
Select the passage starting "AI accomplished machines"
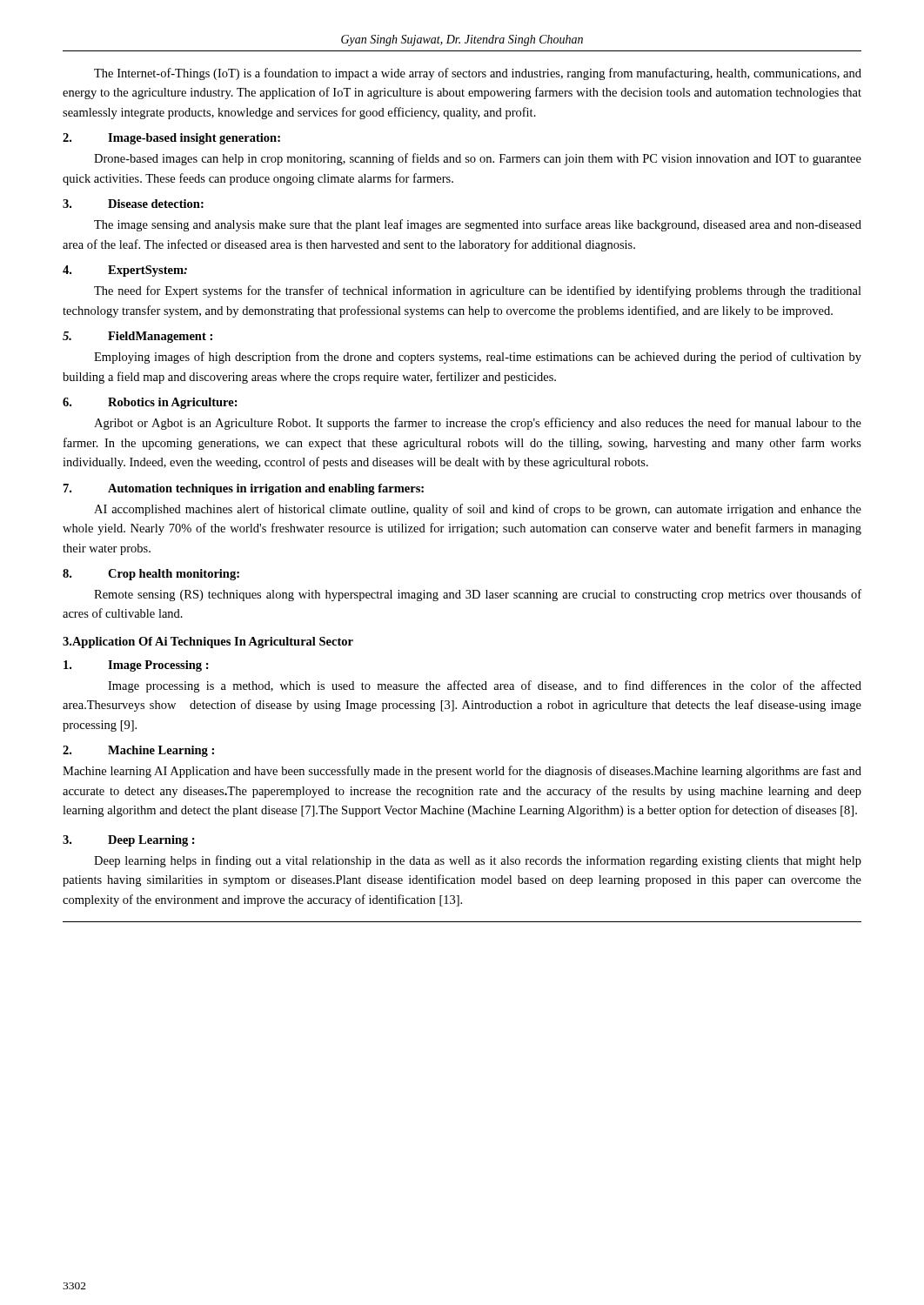point(462,528)
